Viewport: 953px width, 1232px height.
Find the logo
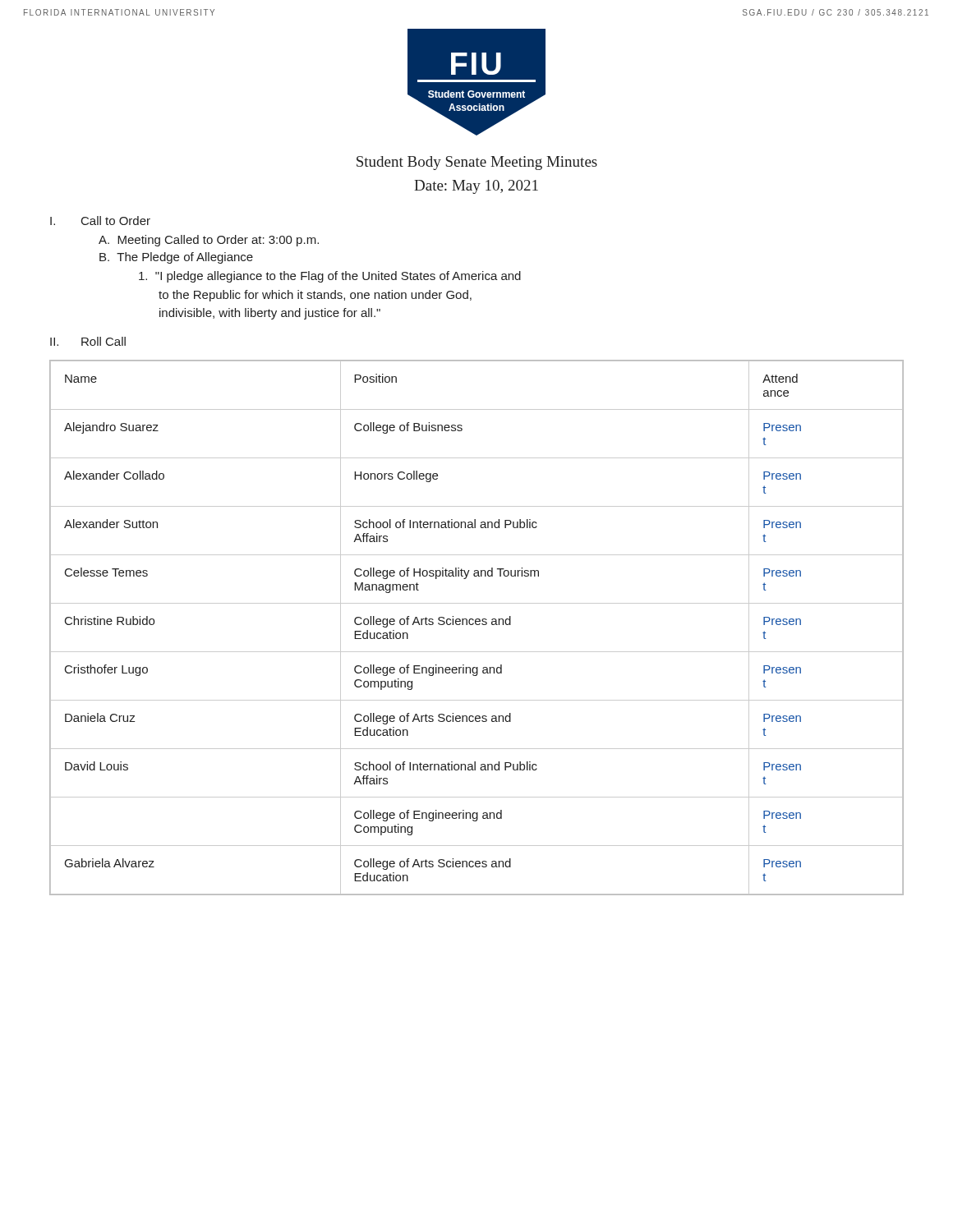pyautogui.click(x=476, y=82)
